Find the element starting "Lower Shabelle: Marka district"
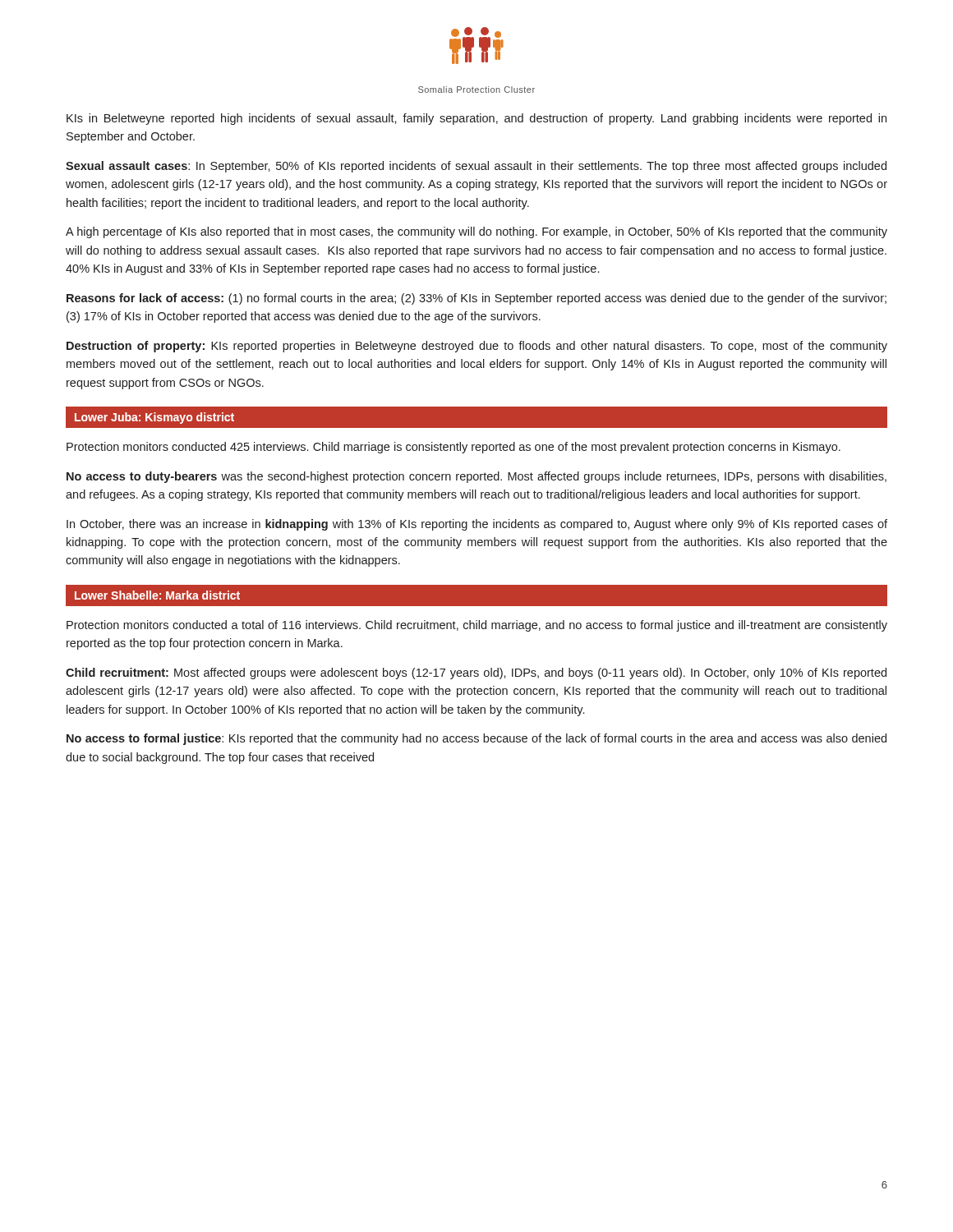 [157, 595]
